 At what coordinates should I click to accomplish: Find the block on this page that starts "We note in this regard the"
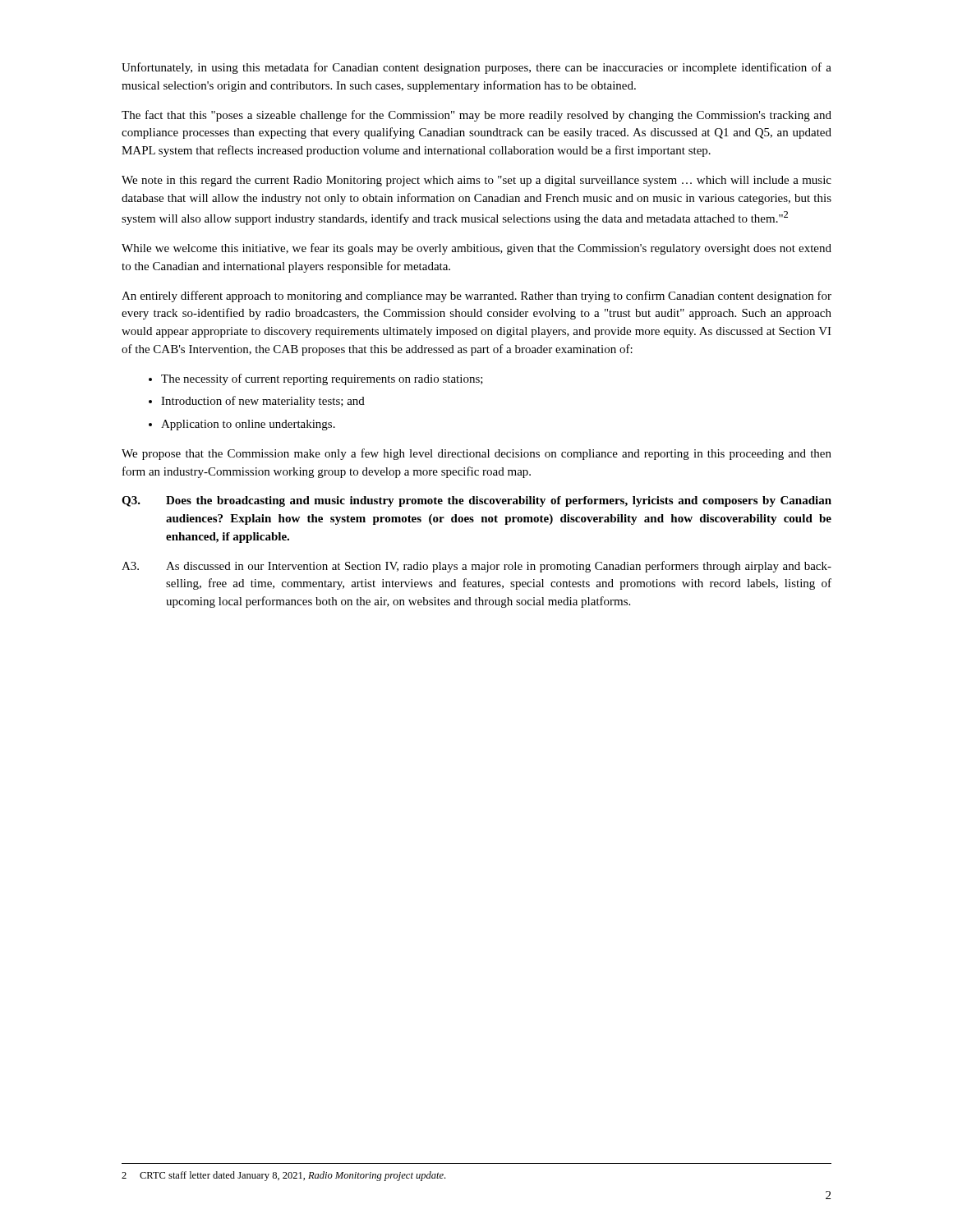pos(476,200)
